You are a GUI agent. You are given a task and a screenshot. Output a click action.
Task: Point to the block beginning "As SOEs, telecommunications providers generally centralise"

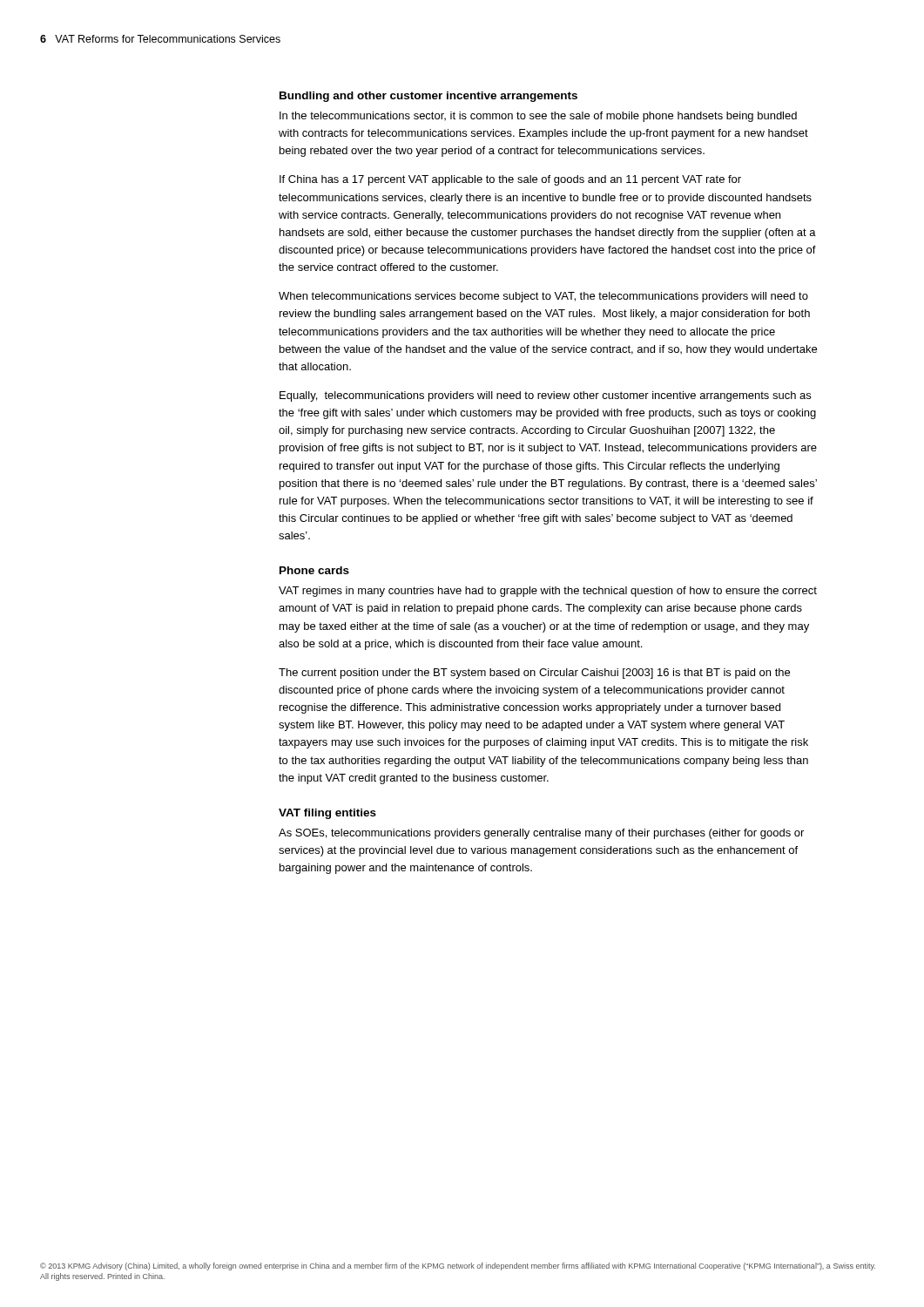[541, 850]
